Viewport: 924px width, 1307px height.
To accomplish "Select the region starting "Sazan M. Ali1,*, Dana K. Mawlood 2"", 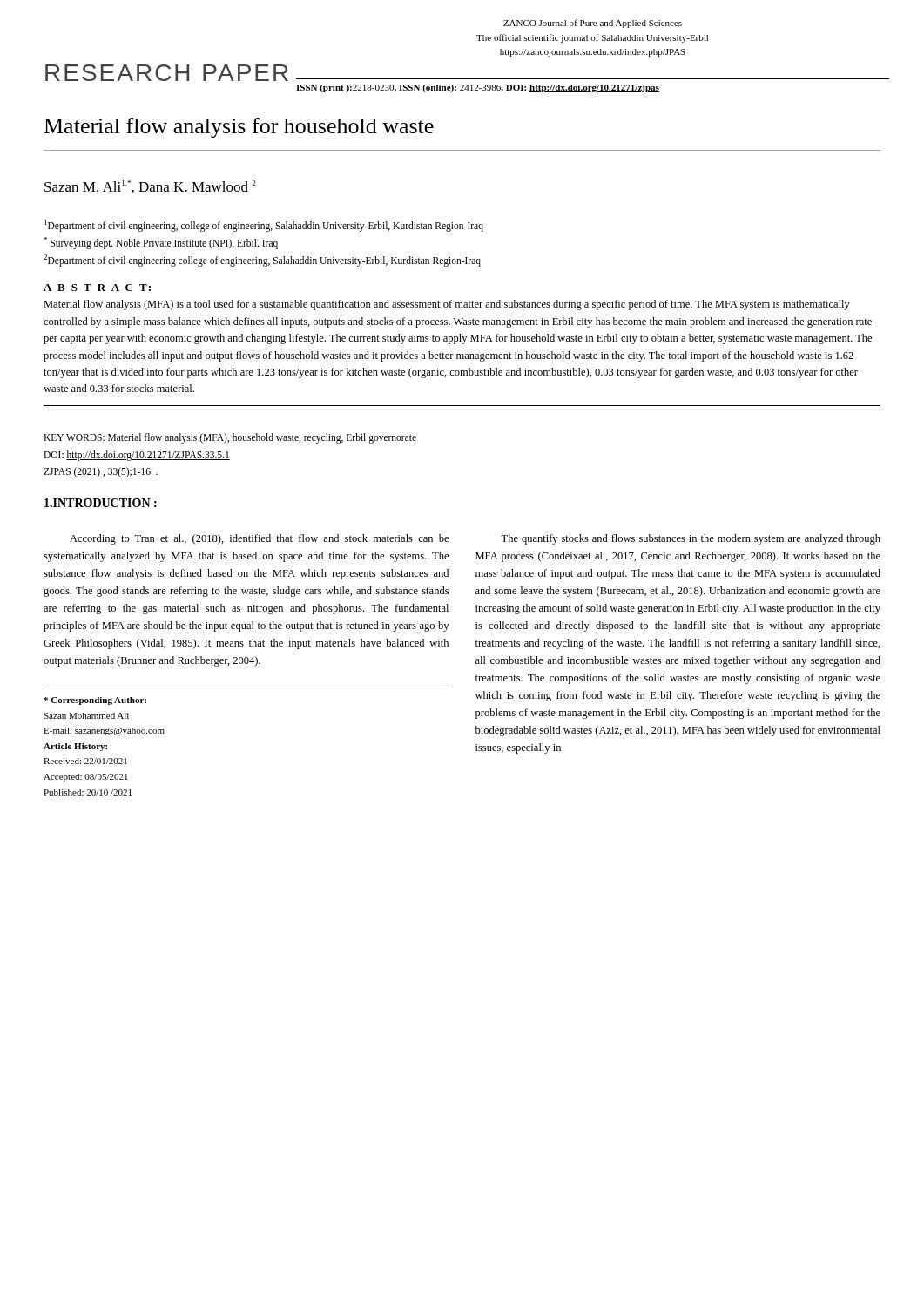I will click(x=150, y=187).
